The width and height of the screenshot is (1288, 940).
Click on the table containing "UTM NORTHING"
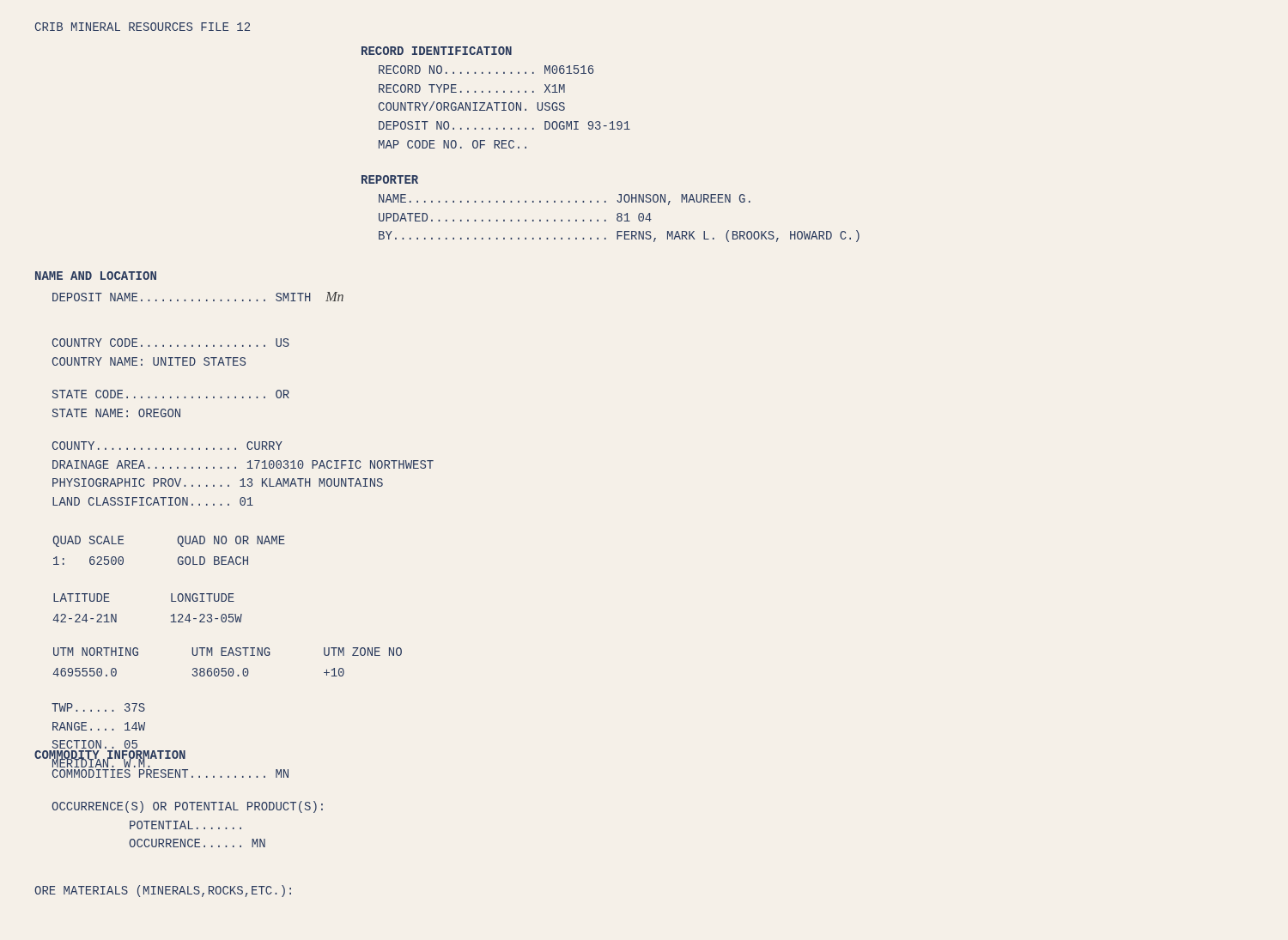point(227,663)
